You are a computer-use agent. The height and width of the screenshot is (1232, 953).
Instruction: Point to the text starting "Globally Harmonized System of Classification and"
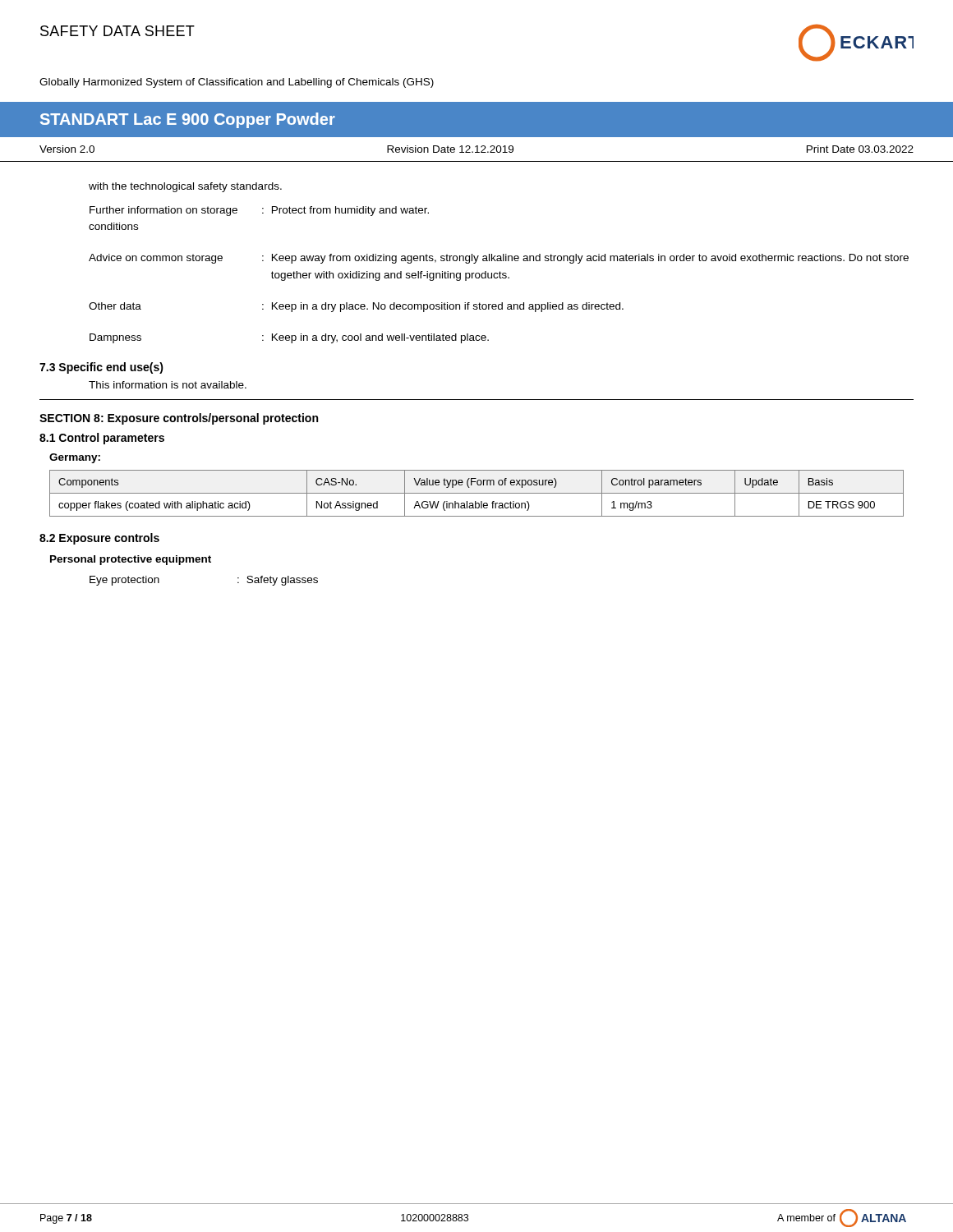coord(237,82)
